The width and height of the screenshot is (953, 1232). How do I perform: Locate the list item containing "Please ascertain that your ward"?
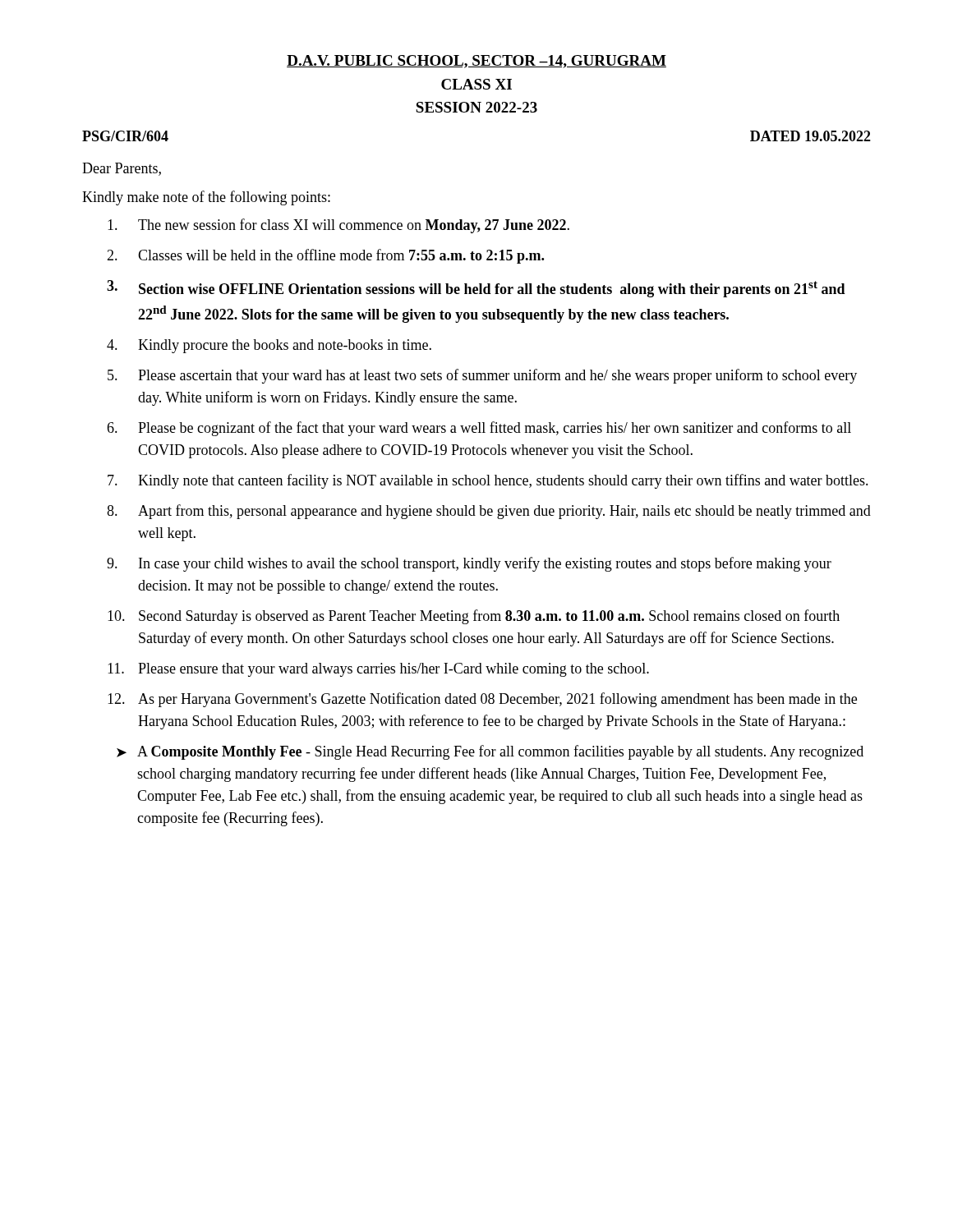(x=498, y=386)
